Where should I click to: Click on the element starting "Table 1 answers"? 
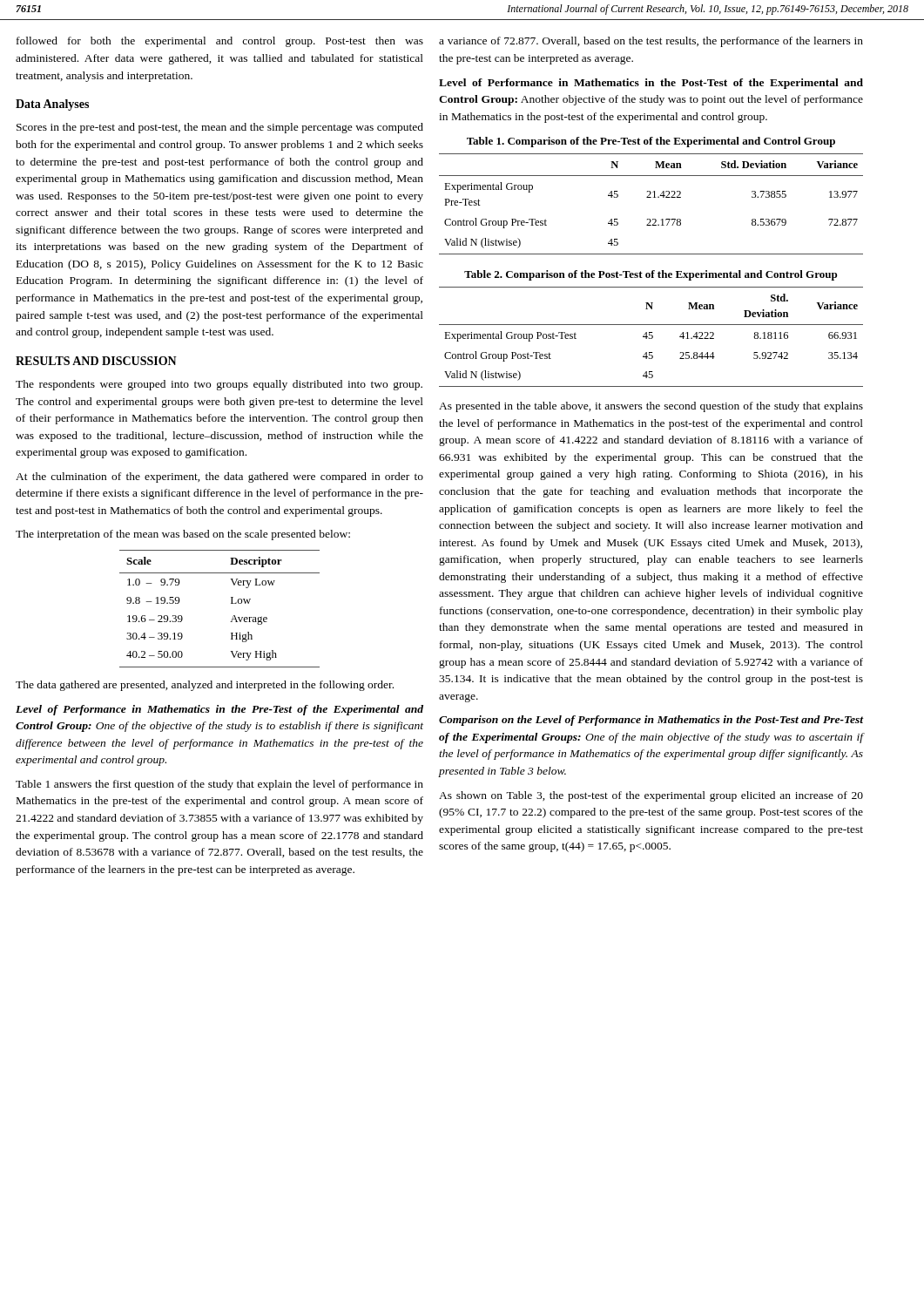point(219,827)
